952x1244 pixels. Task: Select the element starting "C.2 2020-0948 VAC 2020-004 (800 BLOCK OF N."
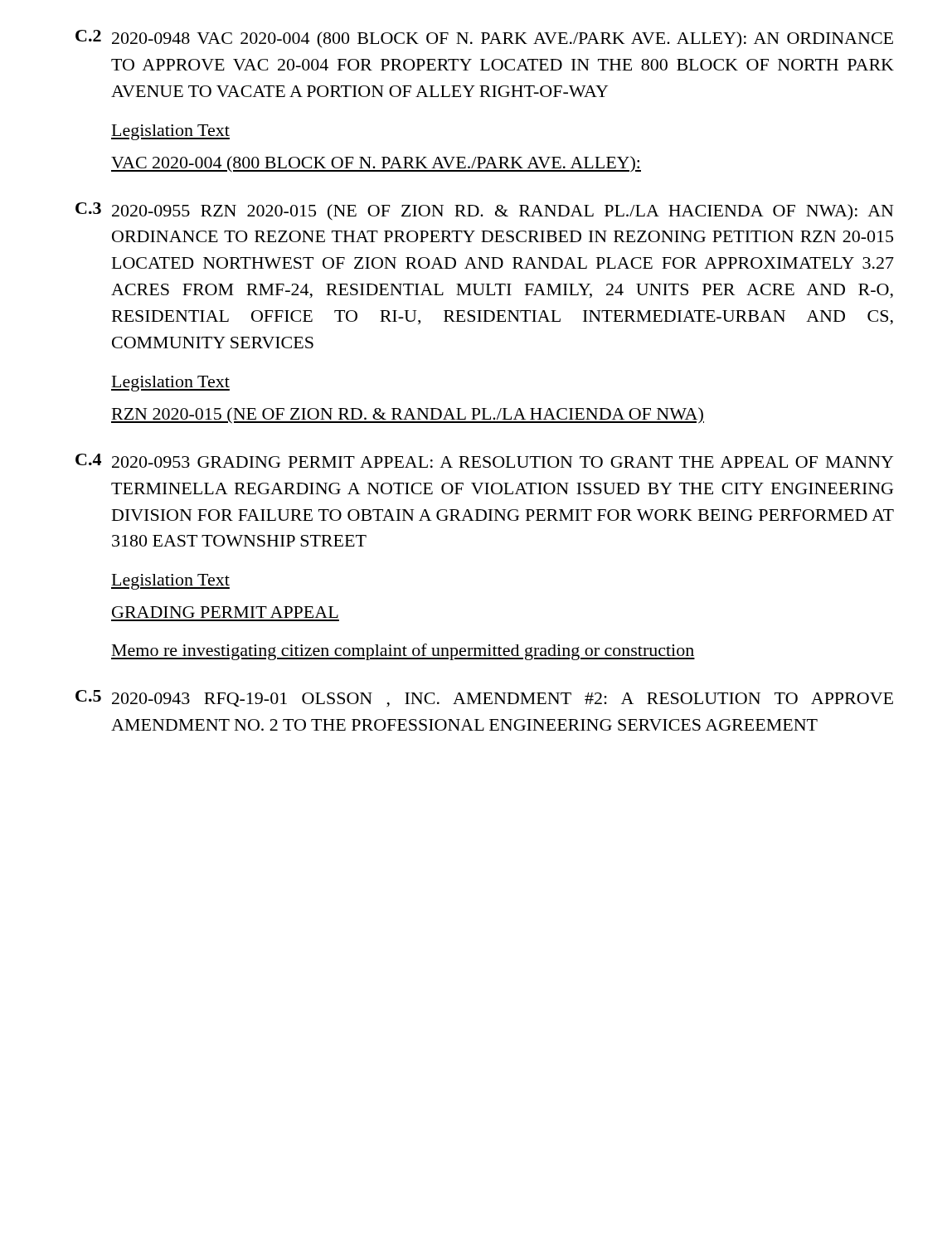pyautogui.click(x=484, y=65)
